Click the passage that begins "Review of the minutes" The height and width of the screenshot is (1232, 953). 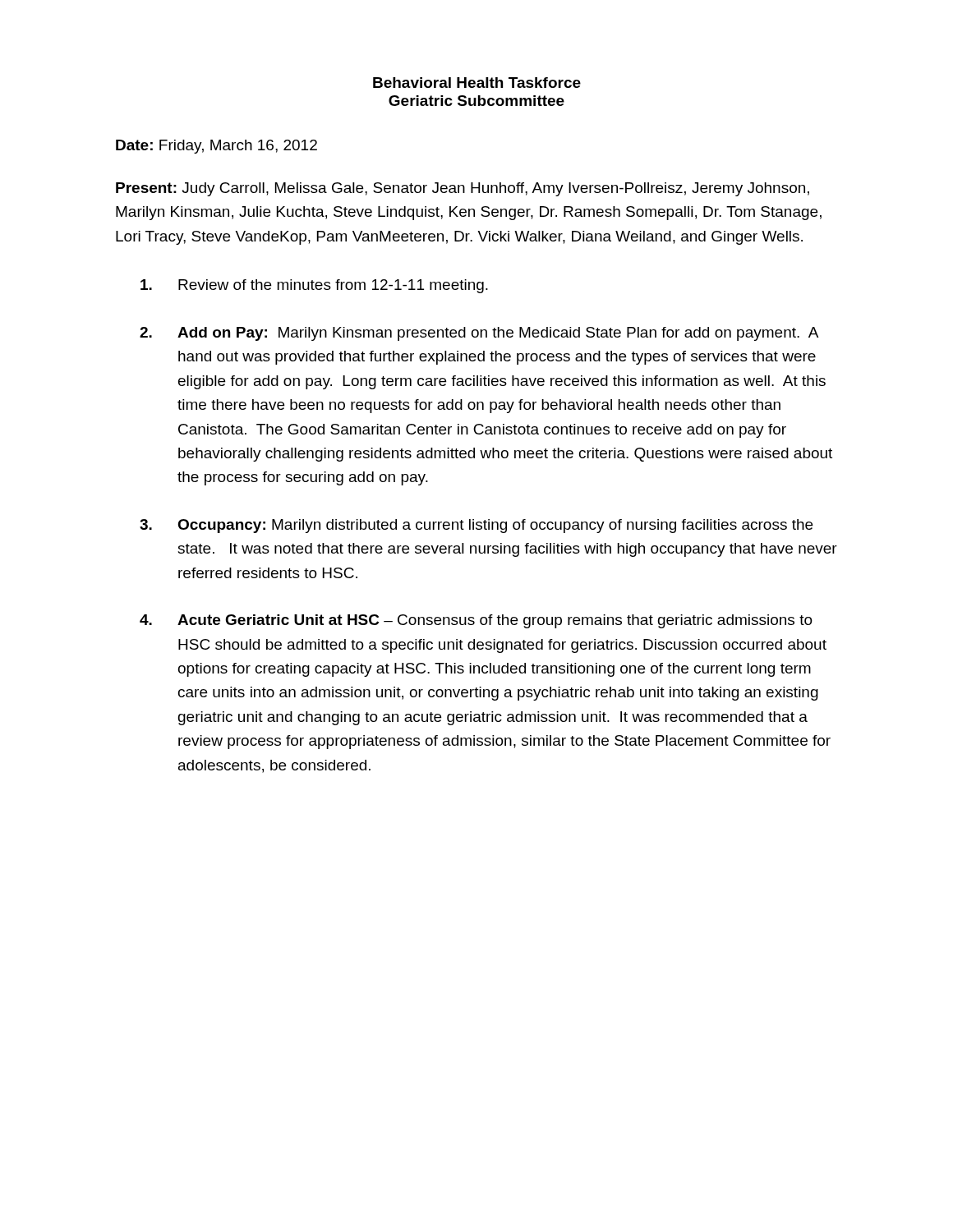pos(489,285)
